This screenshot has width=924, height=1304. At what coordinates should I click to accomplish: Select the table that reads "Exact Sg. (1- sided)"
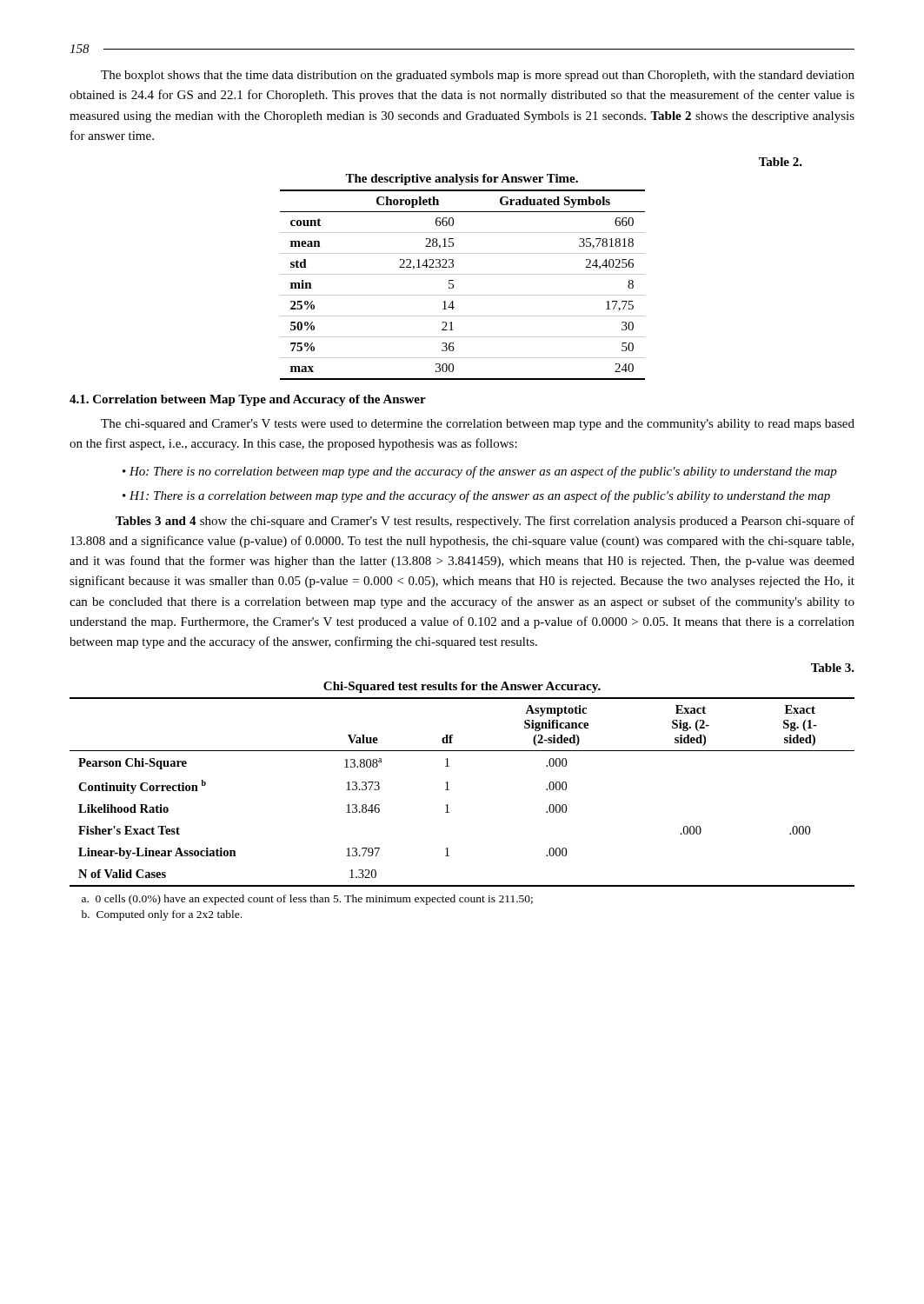pos(462,774)
